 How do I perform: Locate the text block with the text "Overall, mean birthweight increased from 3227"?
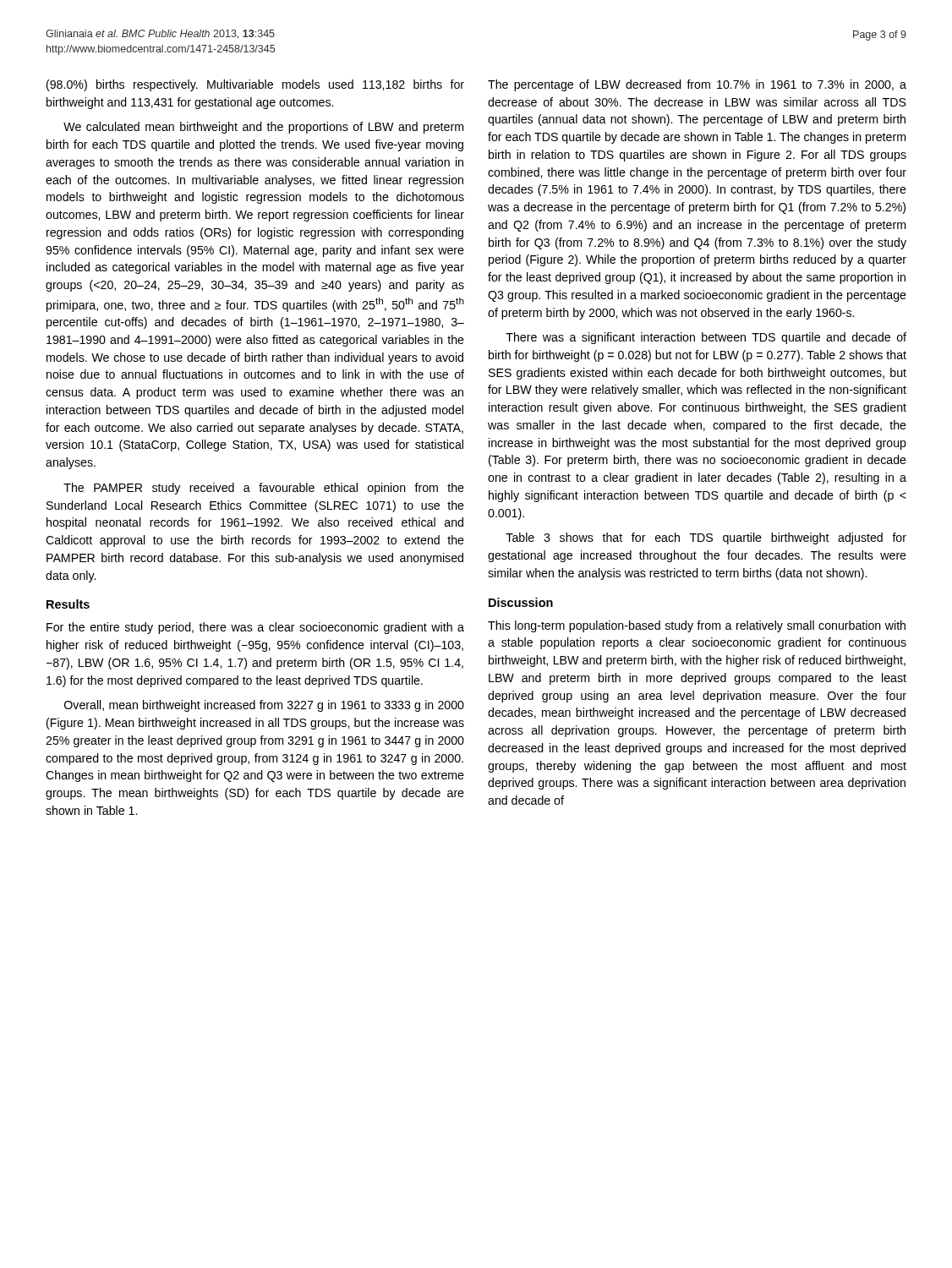[x=255, y=758]
